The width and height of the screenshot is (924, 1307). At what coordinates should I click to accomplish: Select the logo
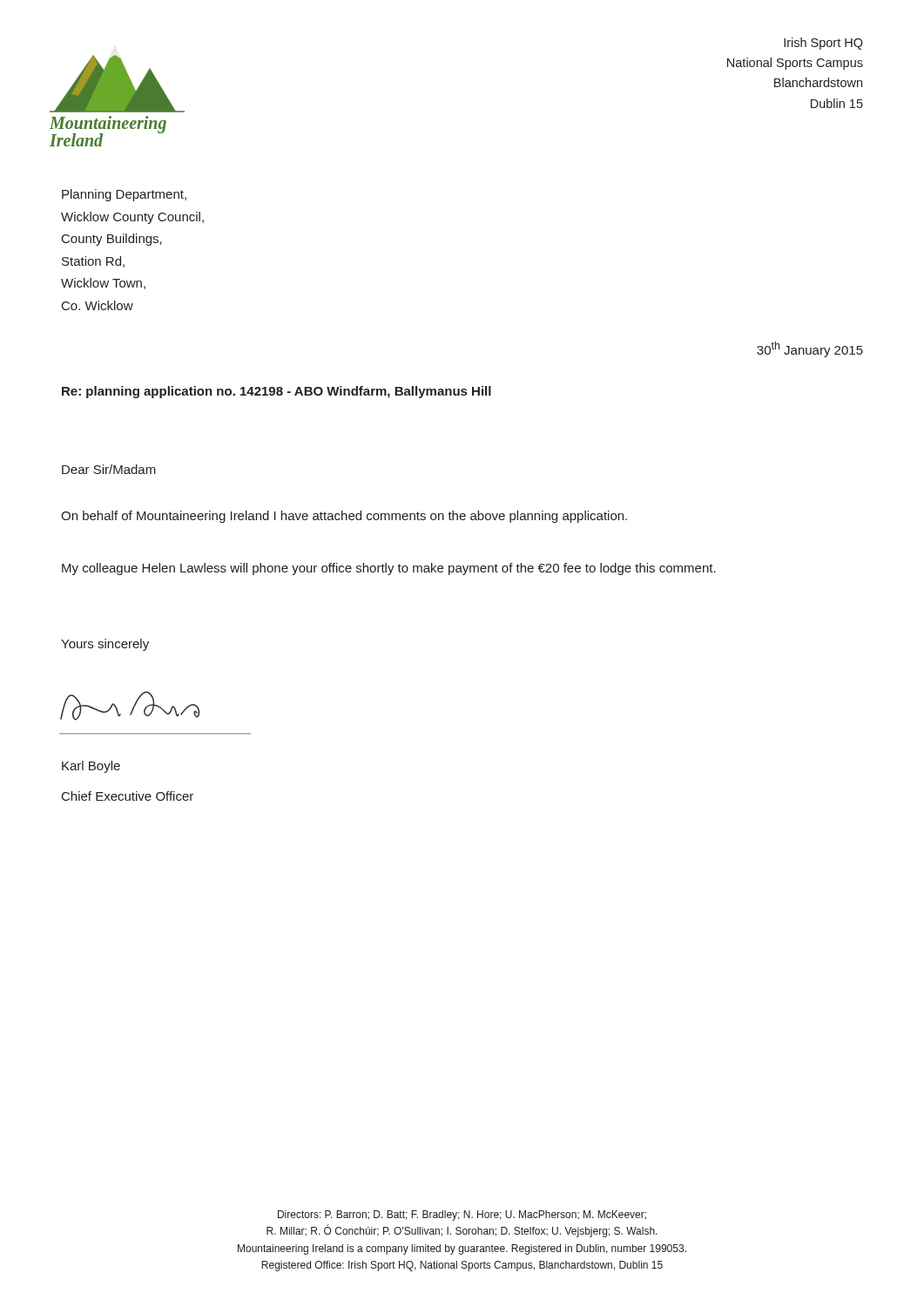[132, 91]
